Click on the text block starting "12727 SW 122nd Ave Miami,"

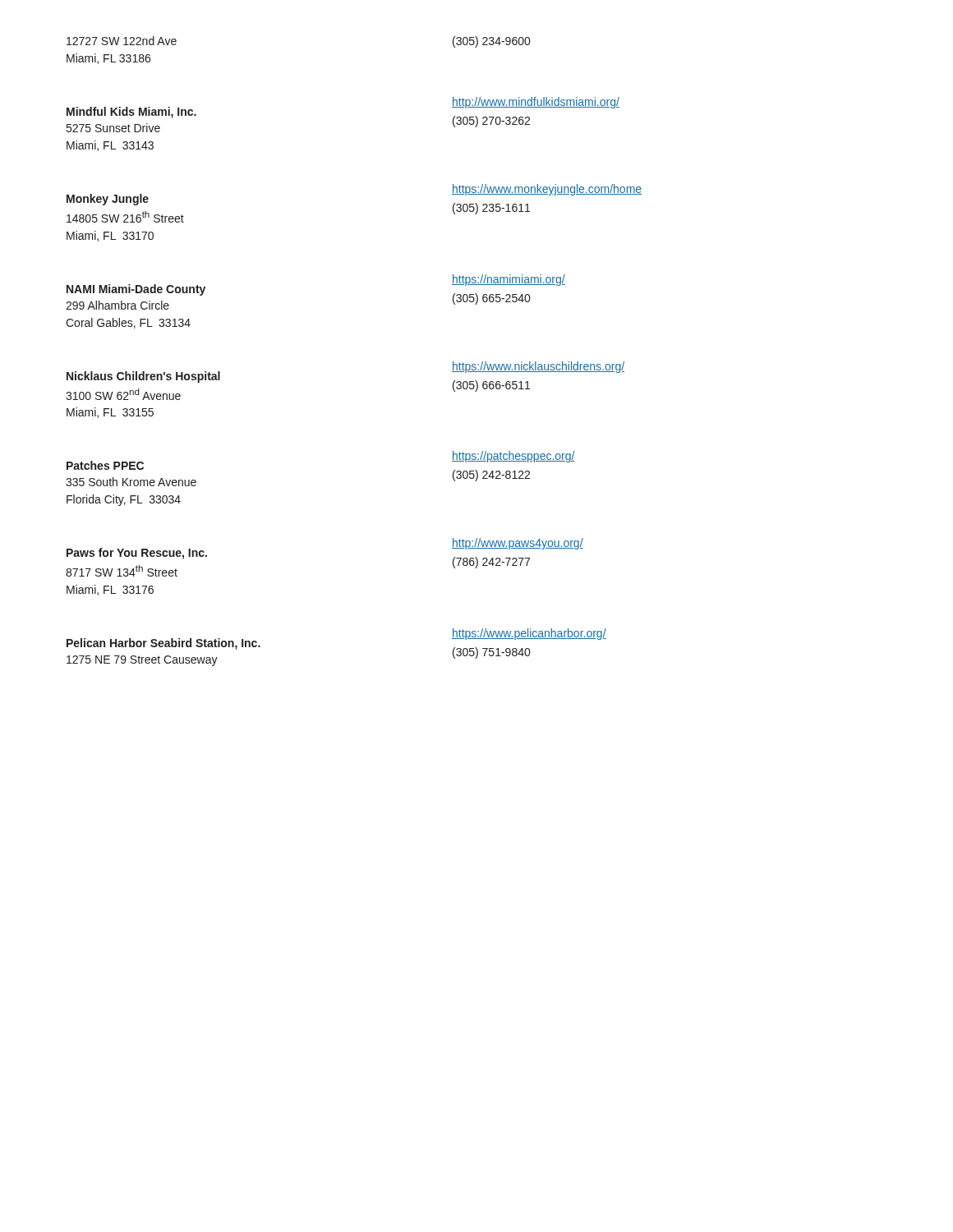122,41
